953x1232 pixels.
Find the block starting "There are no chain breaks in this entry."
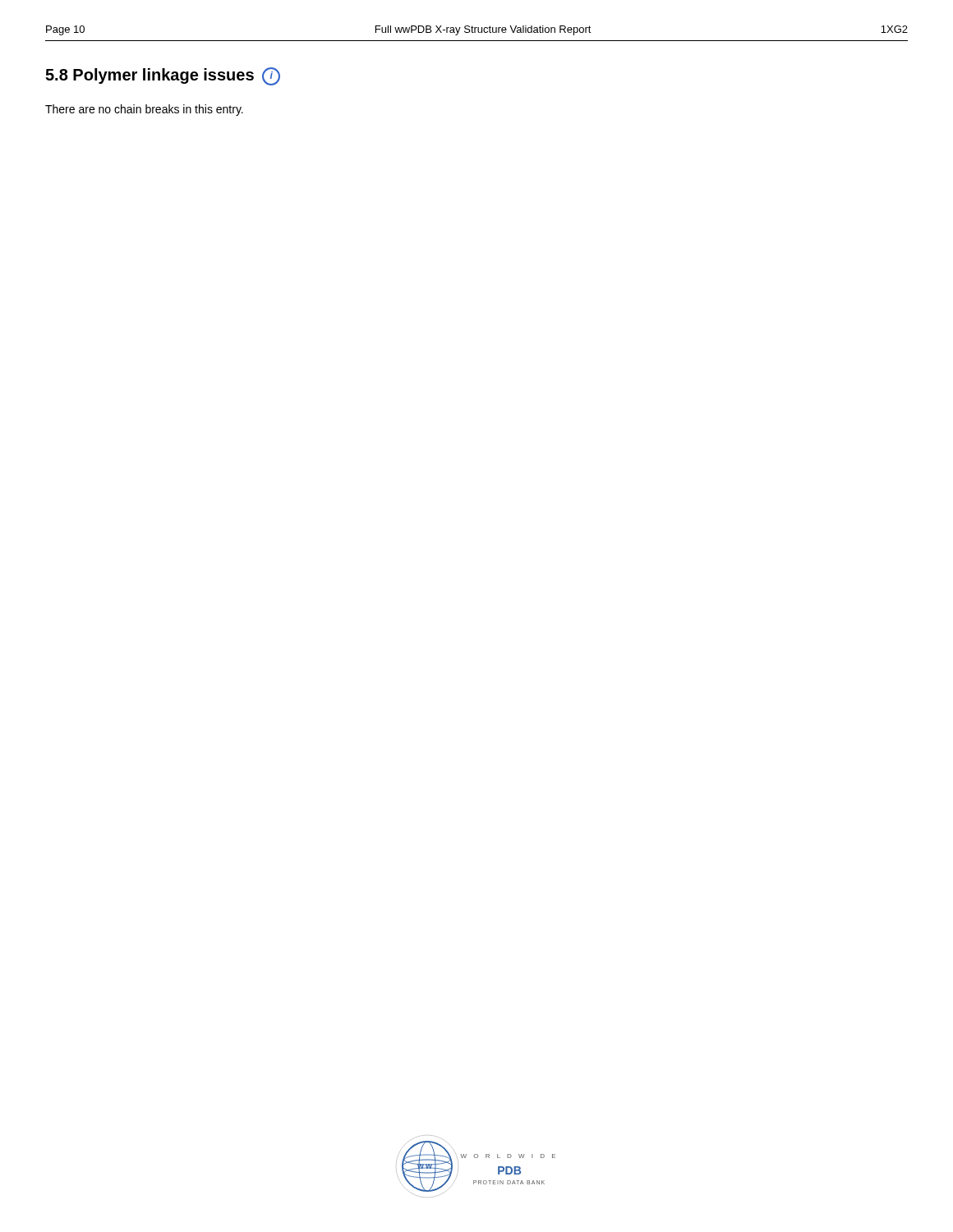144,109
